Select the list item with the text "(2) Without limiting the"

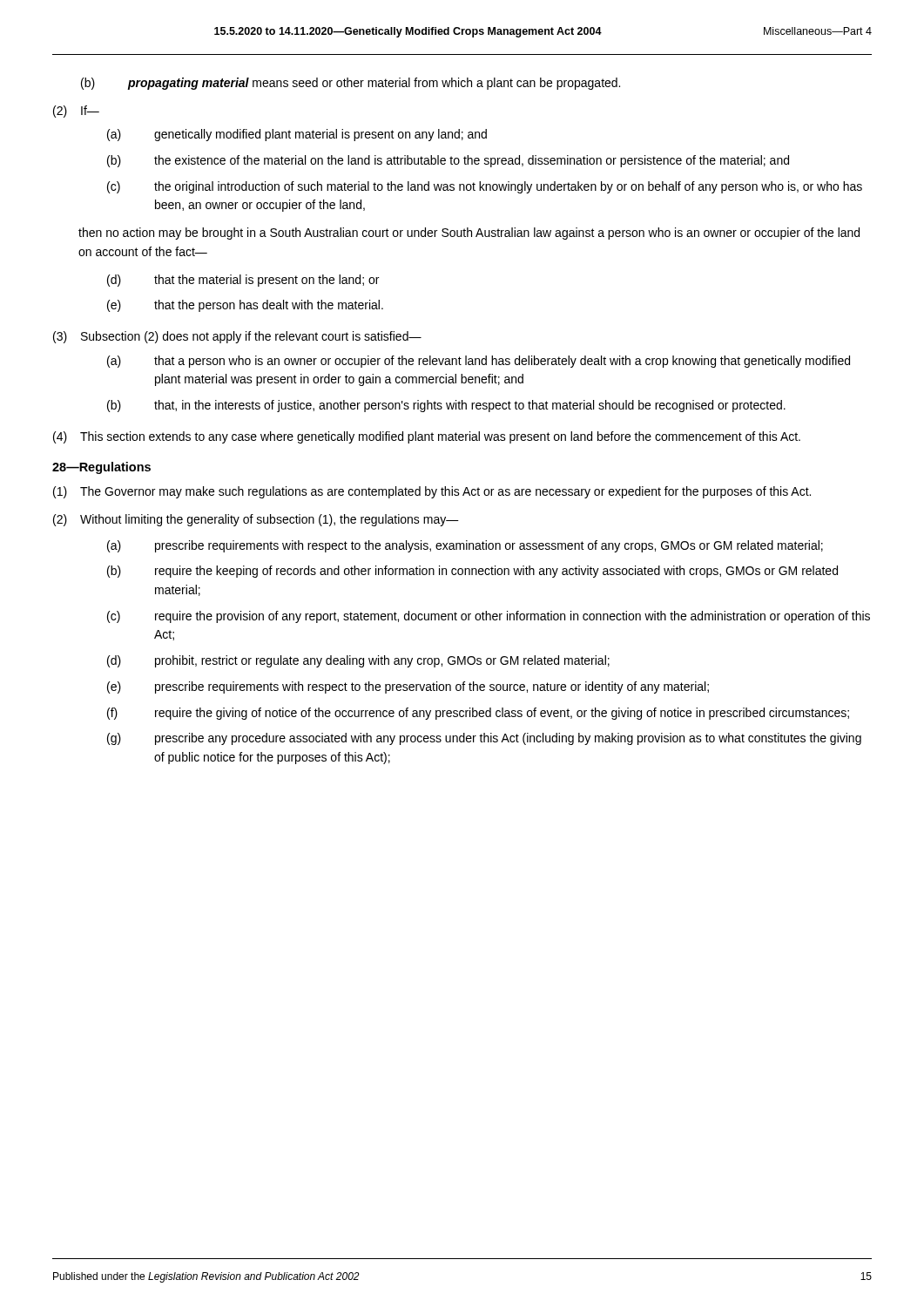tap(462, 520)
